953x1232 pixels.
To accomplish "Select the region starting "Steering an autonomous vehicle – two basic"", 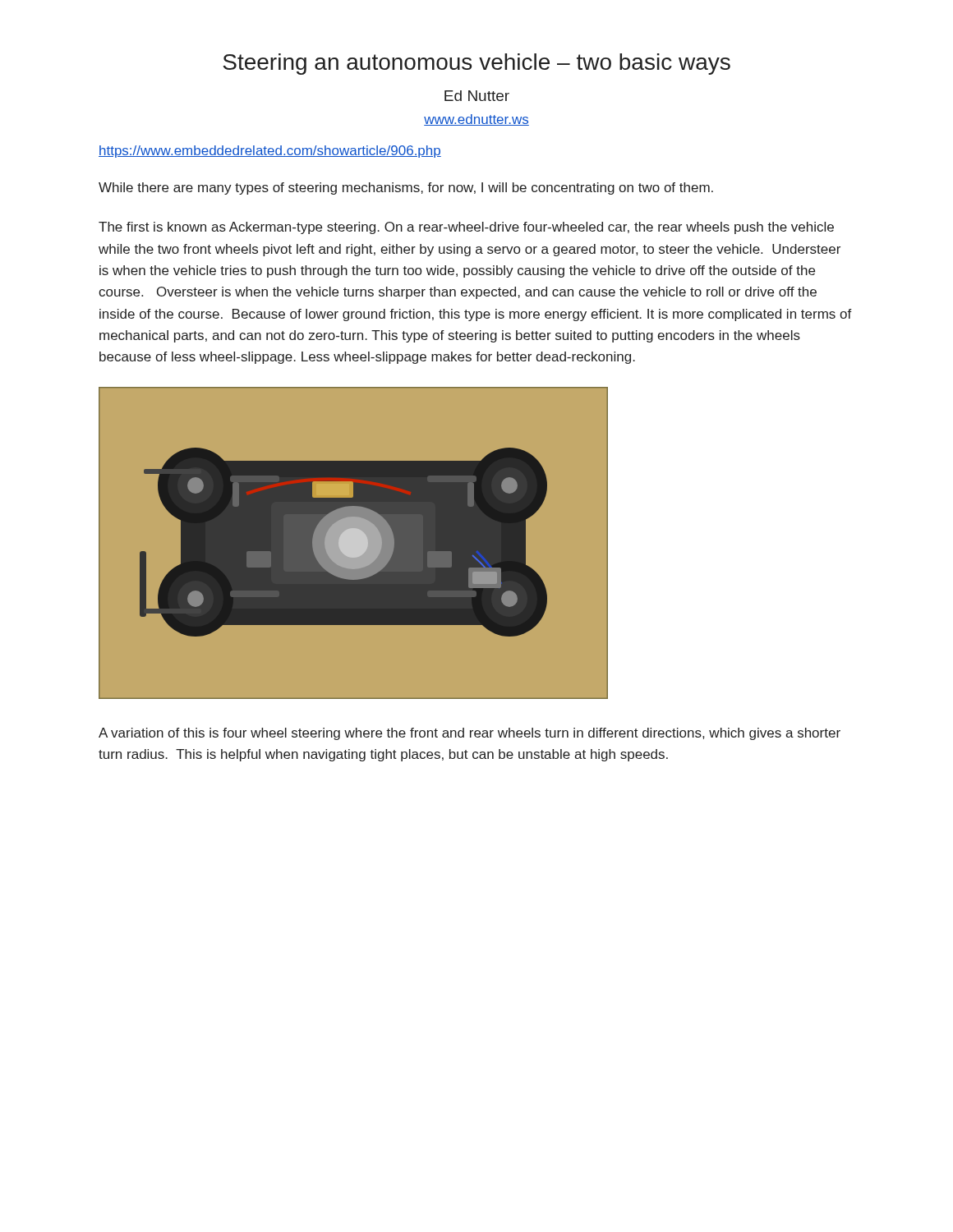I will pos(476,62).
